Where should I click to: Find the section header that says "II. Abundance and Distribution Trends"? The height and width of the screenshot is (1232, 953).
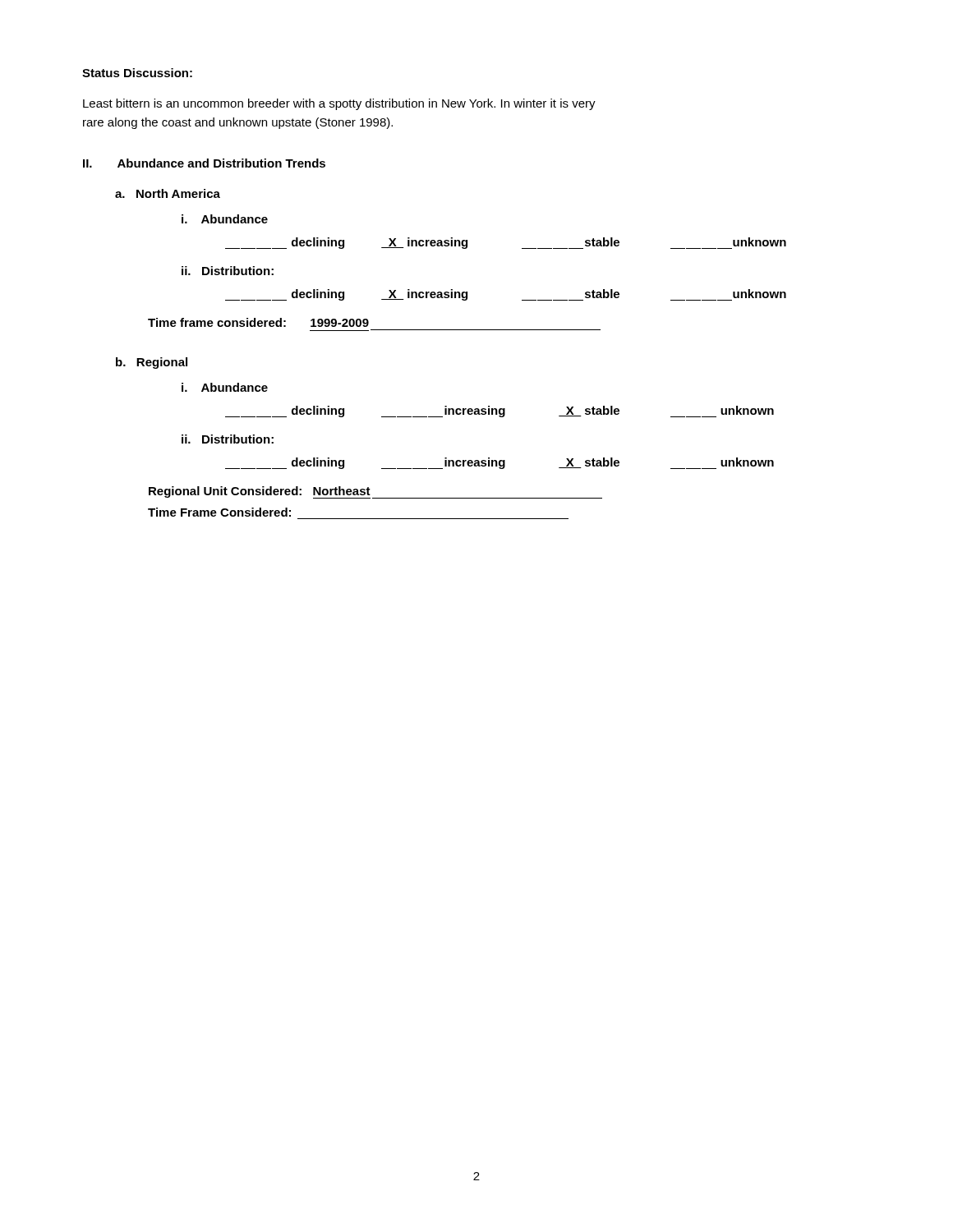tap(204, 163)
